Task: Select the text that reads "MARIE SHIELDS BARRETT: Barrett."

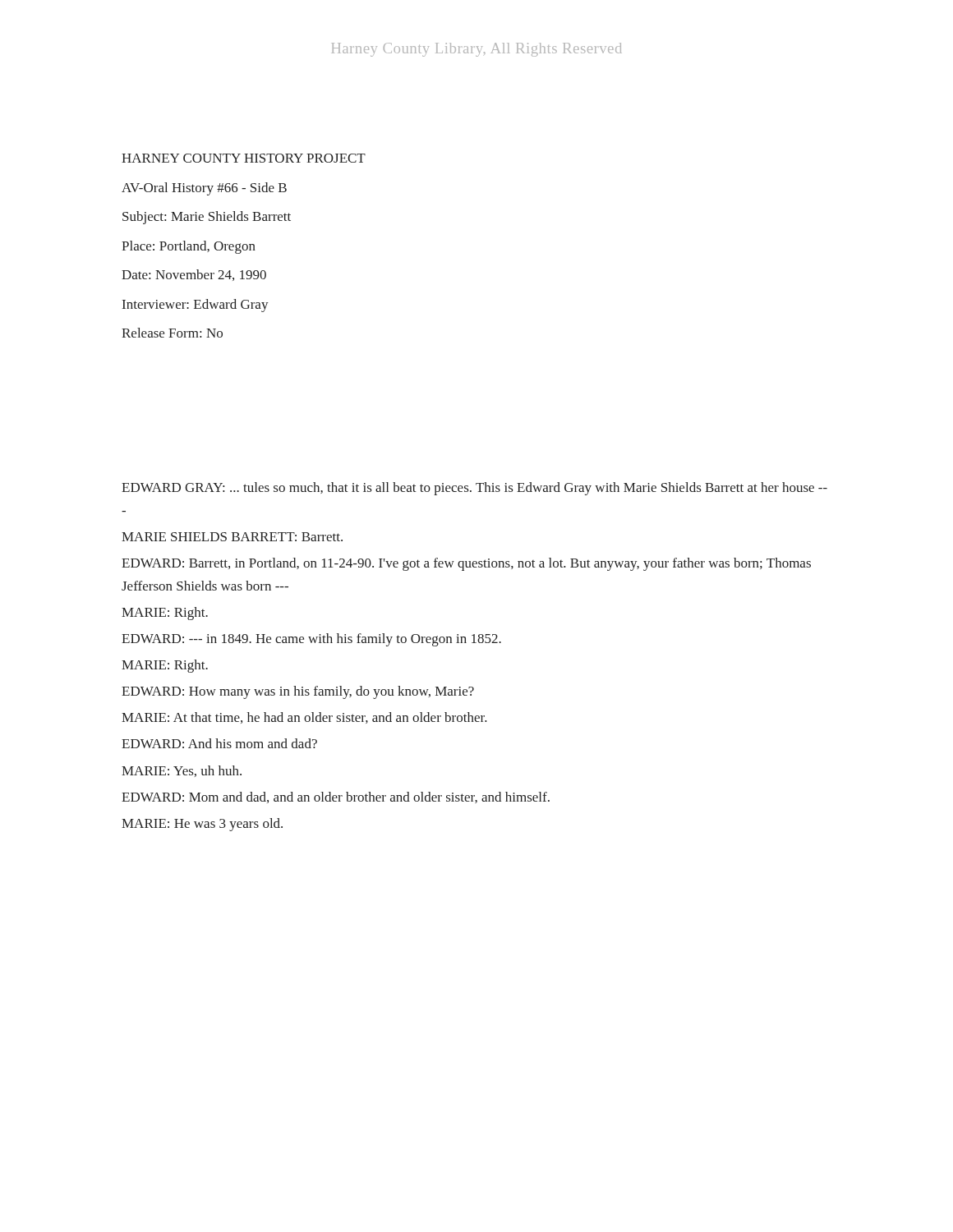Action: pyautogui.click(x=233, y=537)
